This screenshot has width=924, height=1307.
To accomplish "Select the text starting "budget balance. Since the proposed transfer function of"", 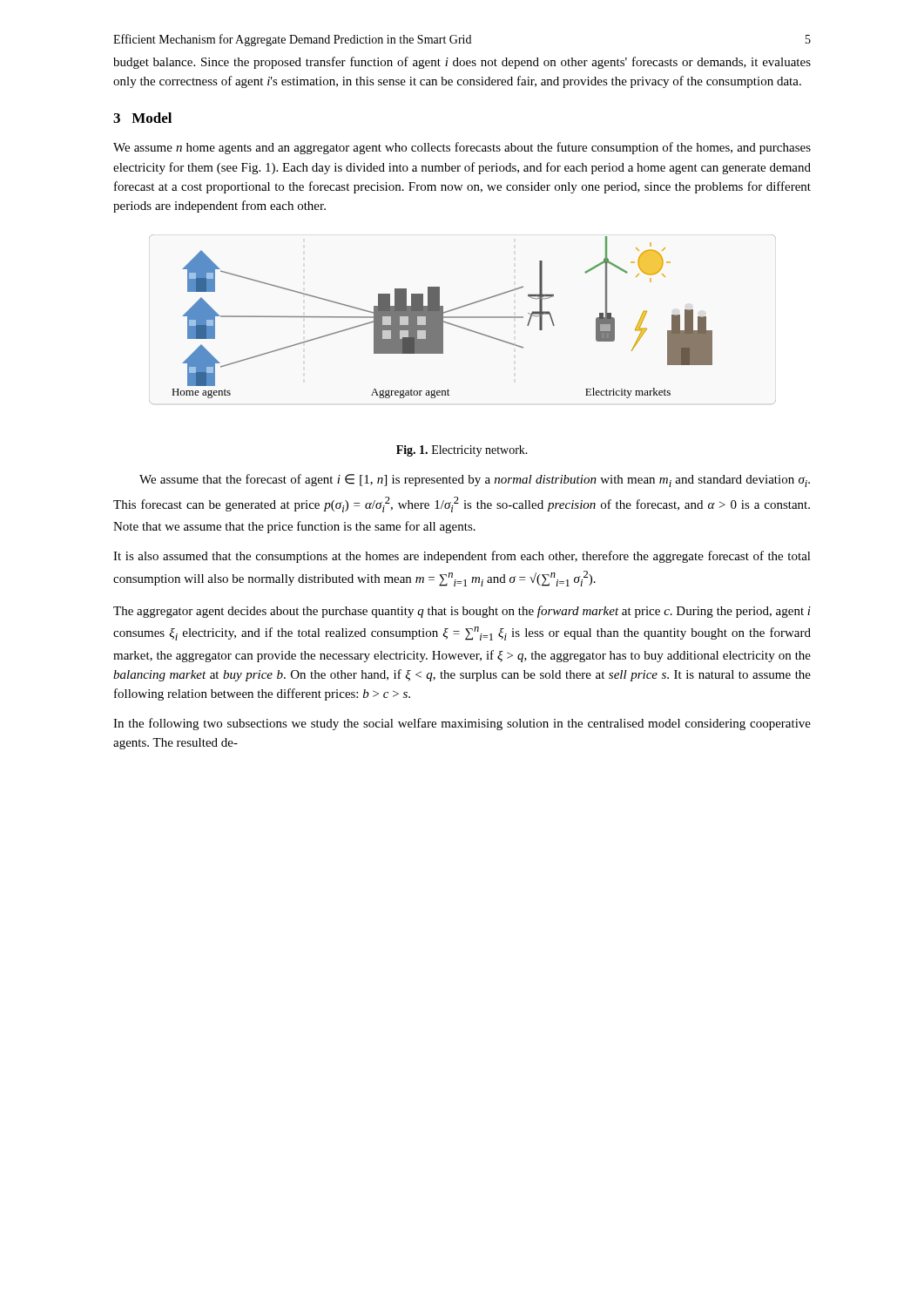I will [462, 72].
